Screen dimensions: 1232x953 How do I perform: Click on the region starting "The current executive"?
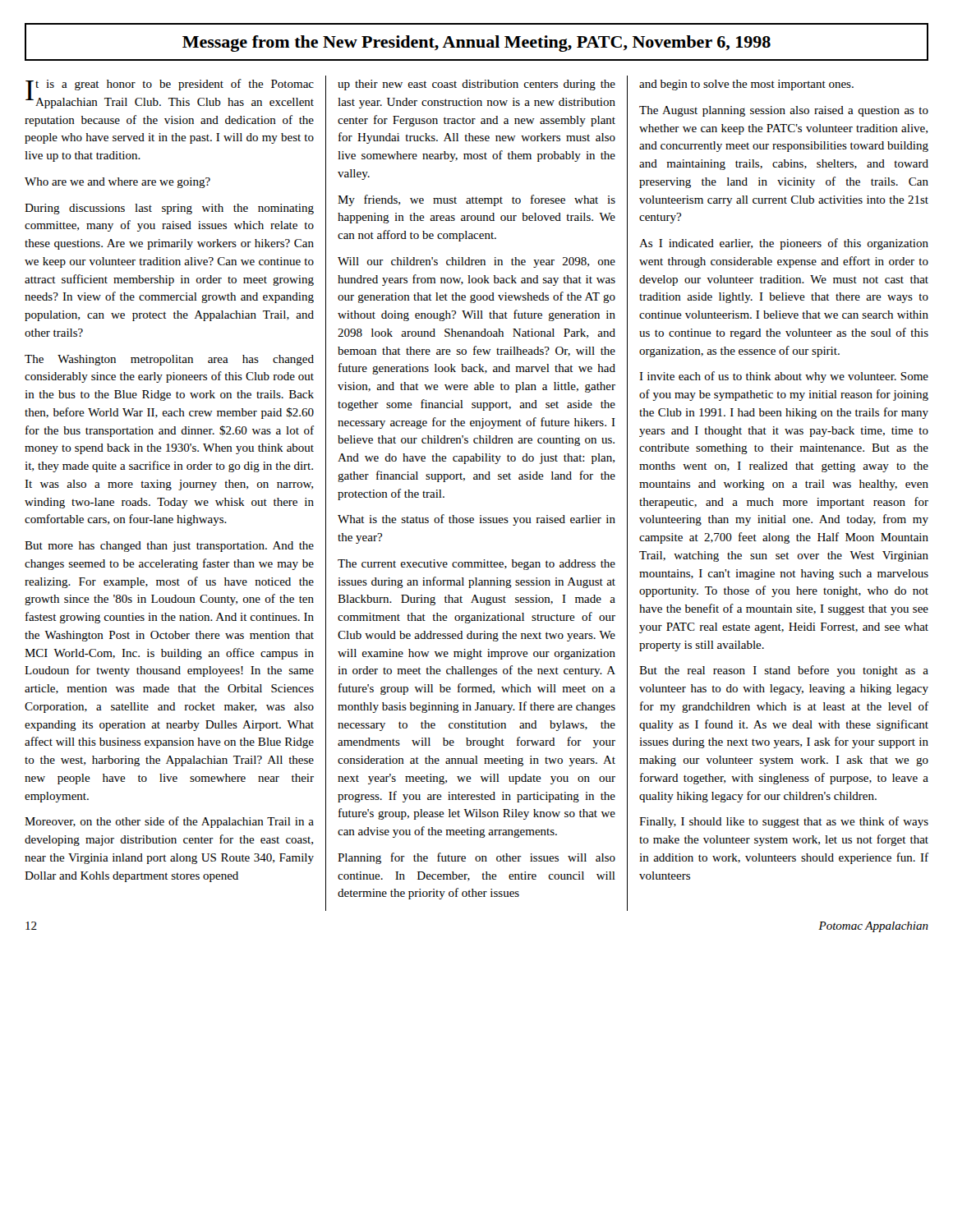point(476,698)
